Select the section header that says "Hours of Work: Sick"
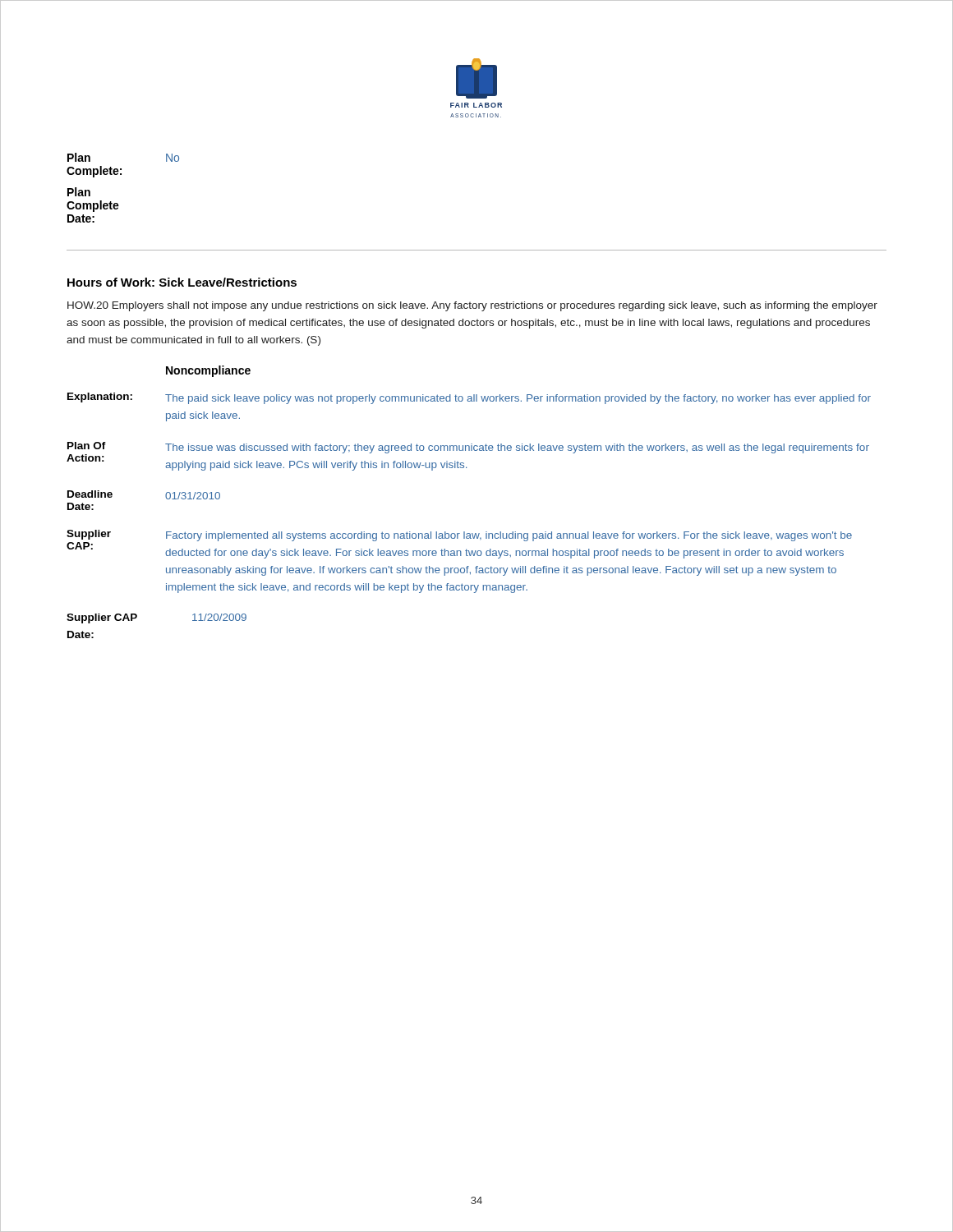Image resolution: width=953 pixels, height=1232 pixels. click(x=182, y=282)
